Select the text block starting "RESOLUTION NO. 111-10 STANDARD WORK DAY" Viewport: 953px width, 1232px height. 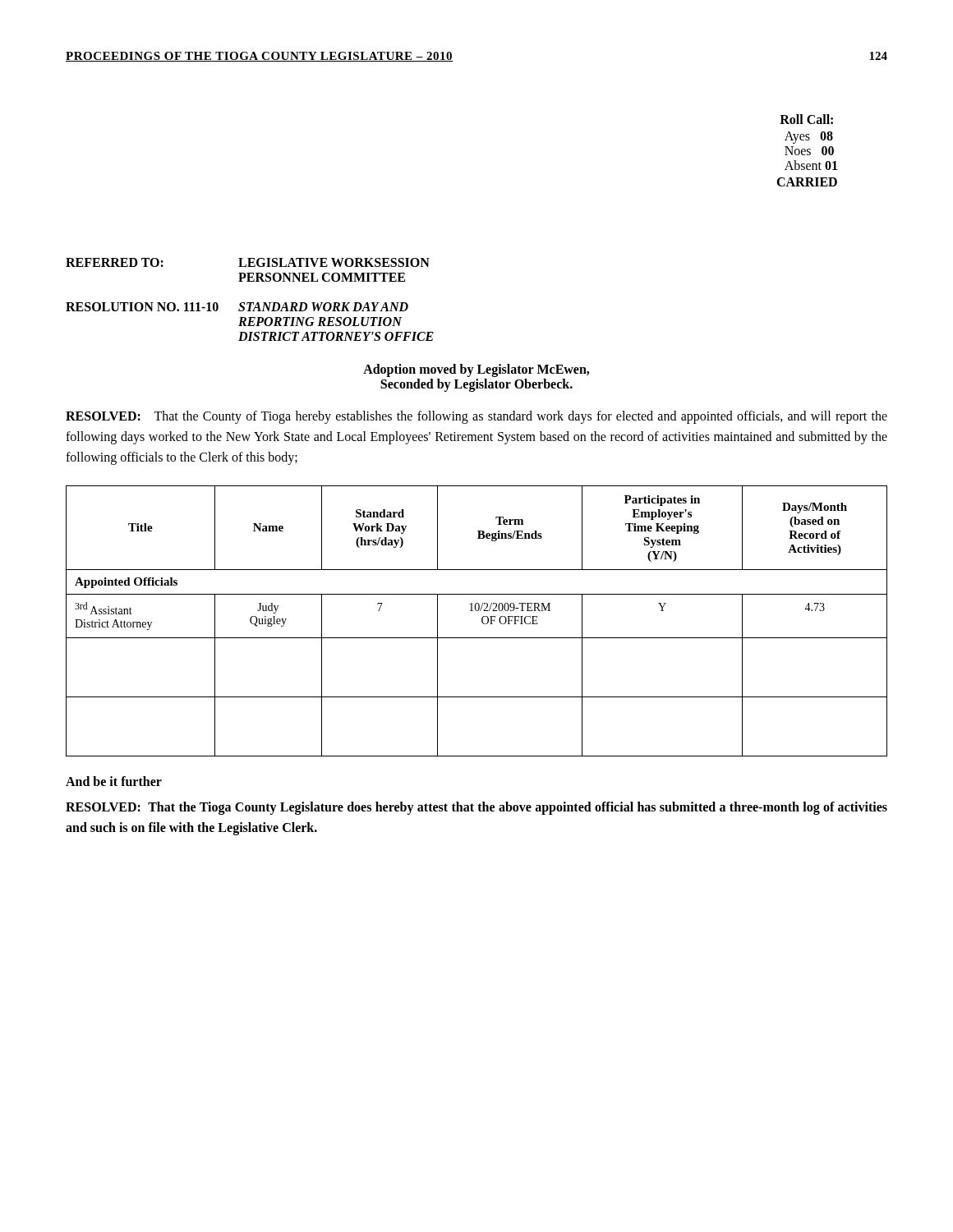point(250,322)
